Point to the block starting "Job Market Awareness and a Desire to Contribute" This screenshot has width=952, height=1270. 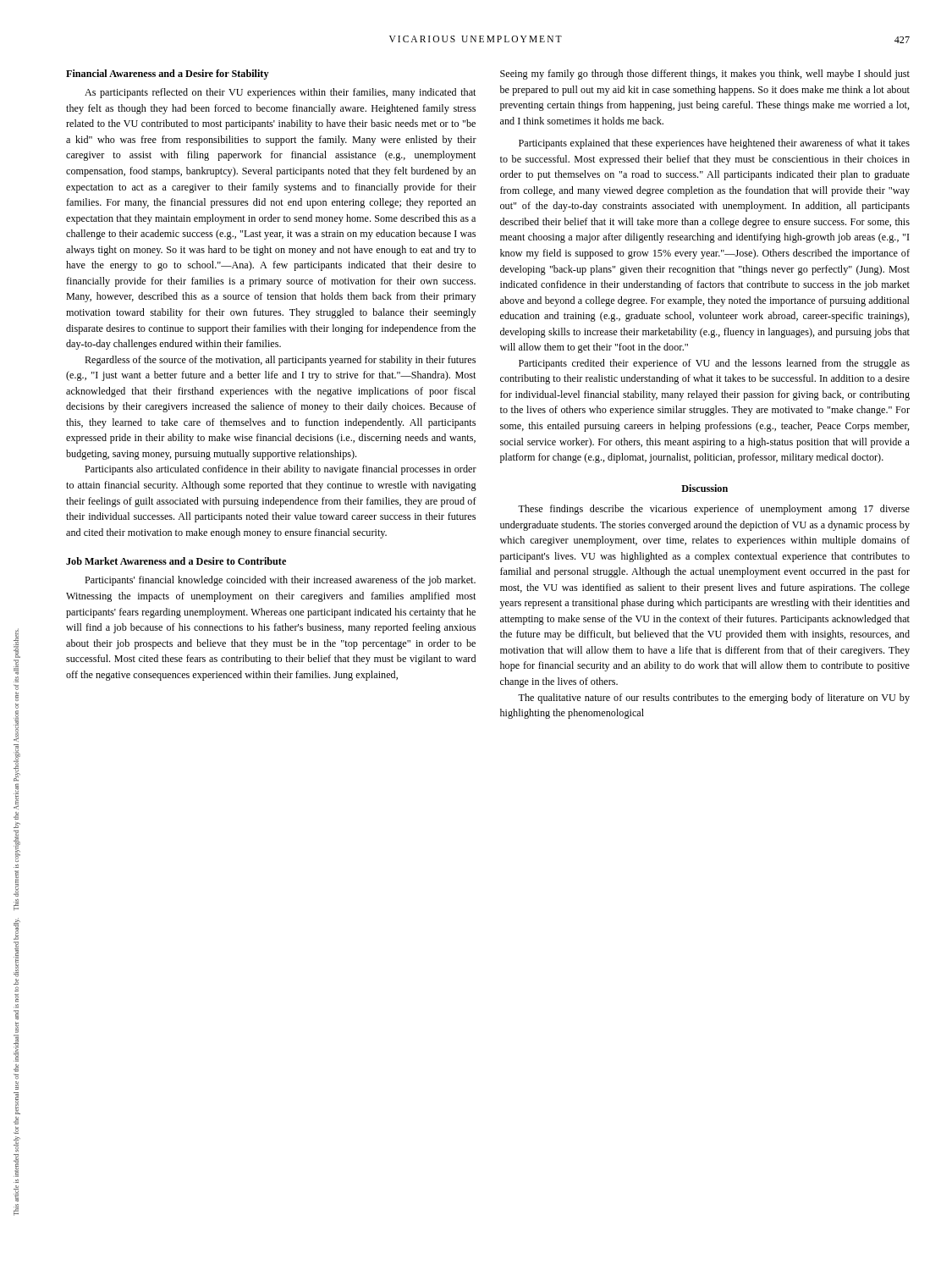[x=176, y=561]
